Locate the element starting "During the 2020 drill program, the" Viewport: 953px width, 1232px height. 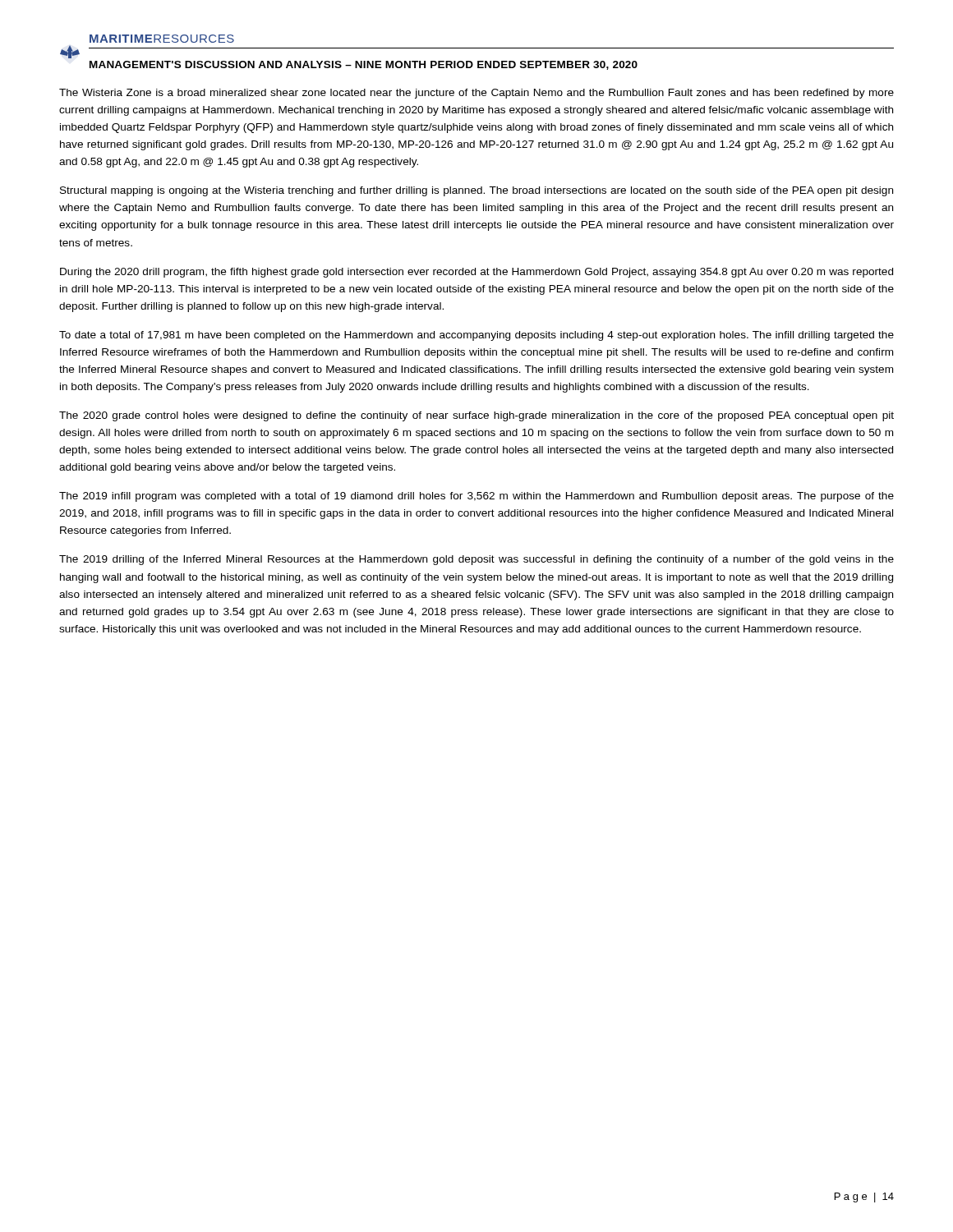(x=476, y=288)
